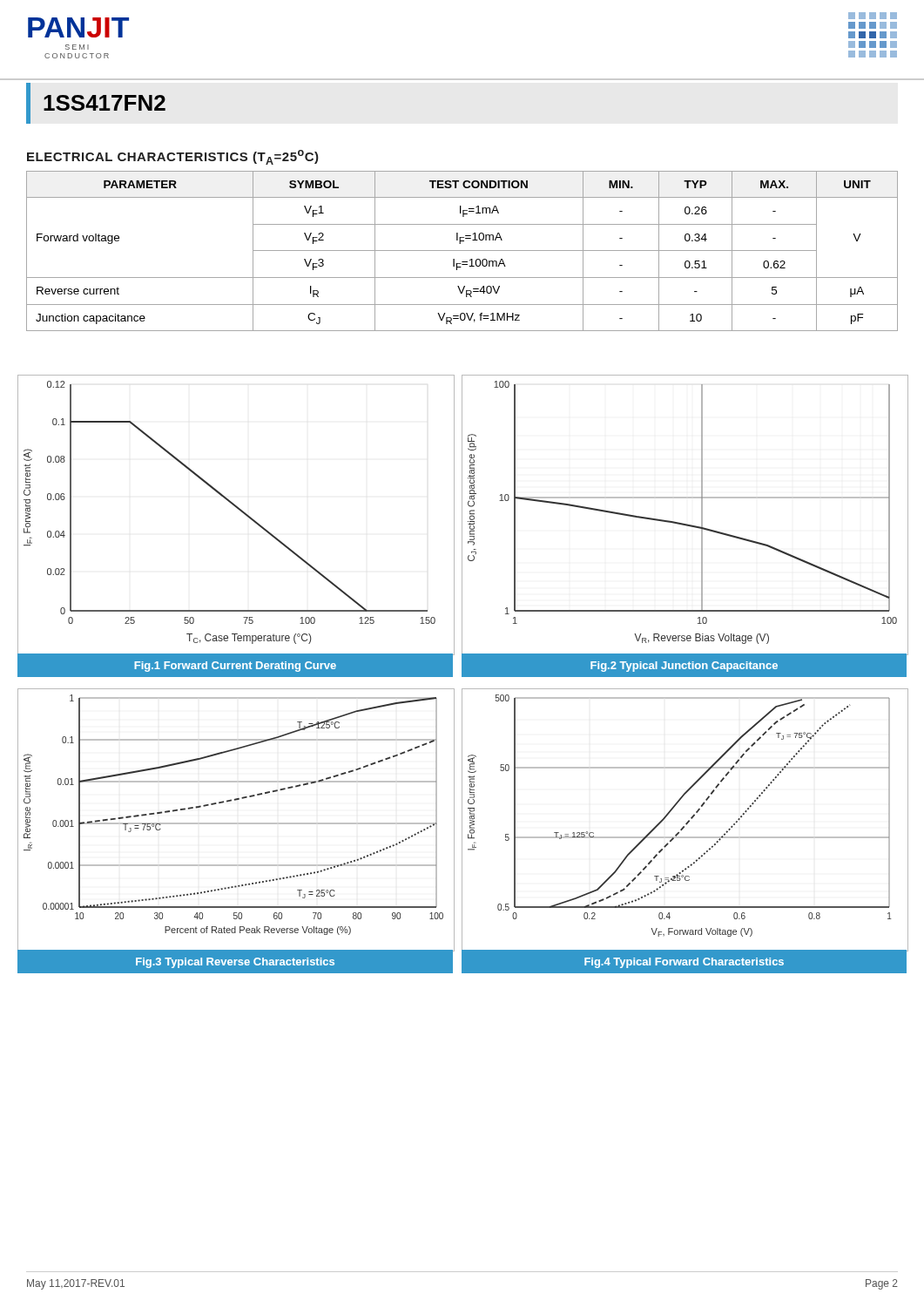The width and height of the screenshot is (924, 1307).
Task: Click the title
Action: (x=104, y=103)
